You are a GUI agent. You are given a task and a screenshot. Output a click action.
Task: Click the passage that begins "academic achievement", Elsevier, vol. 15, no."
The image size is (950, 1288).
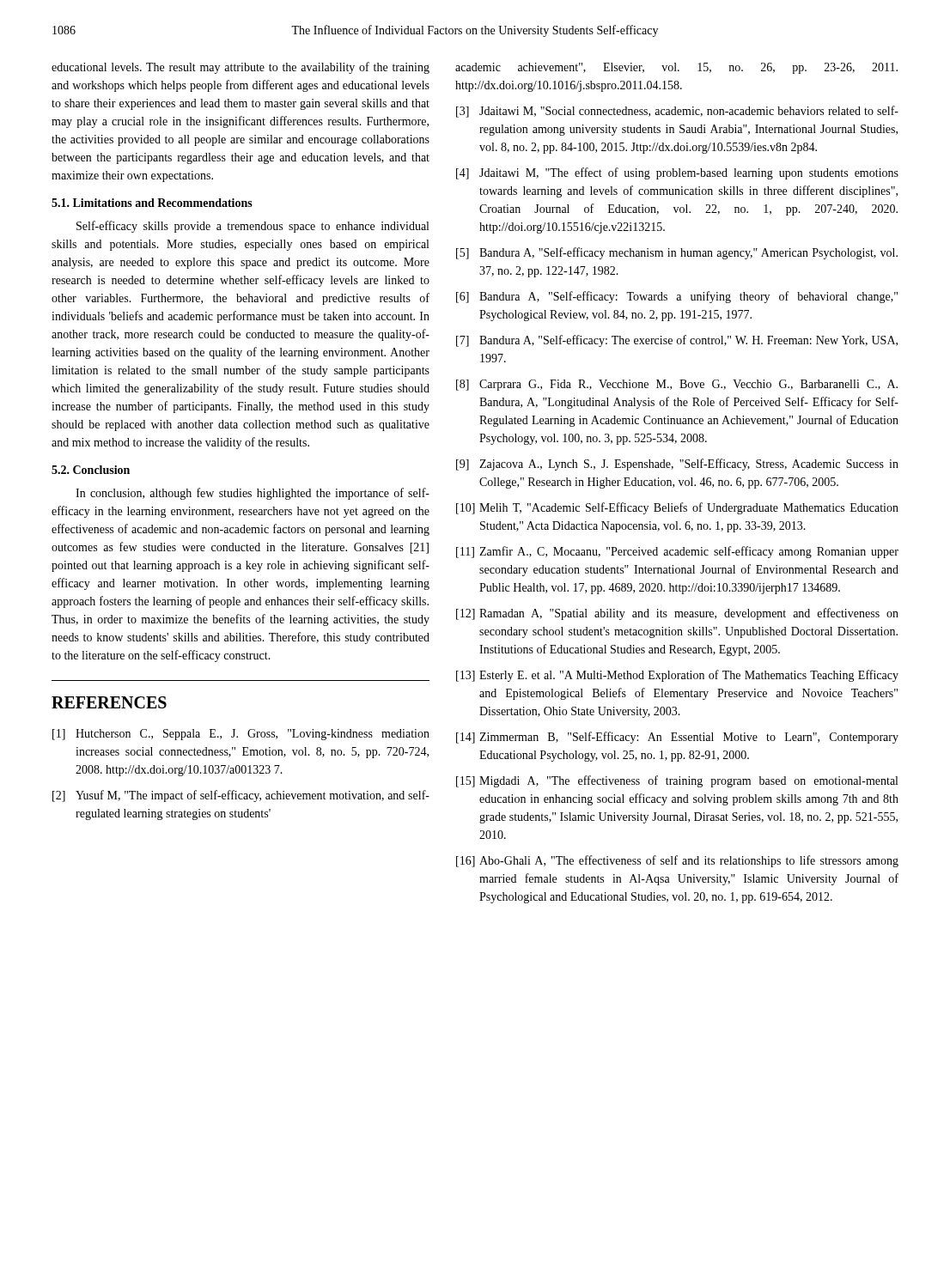click(x=677, y=76)
